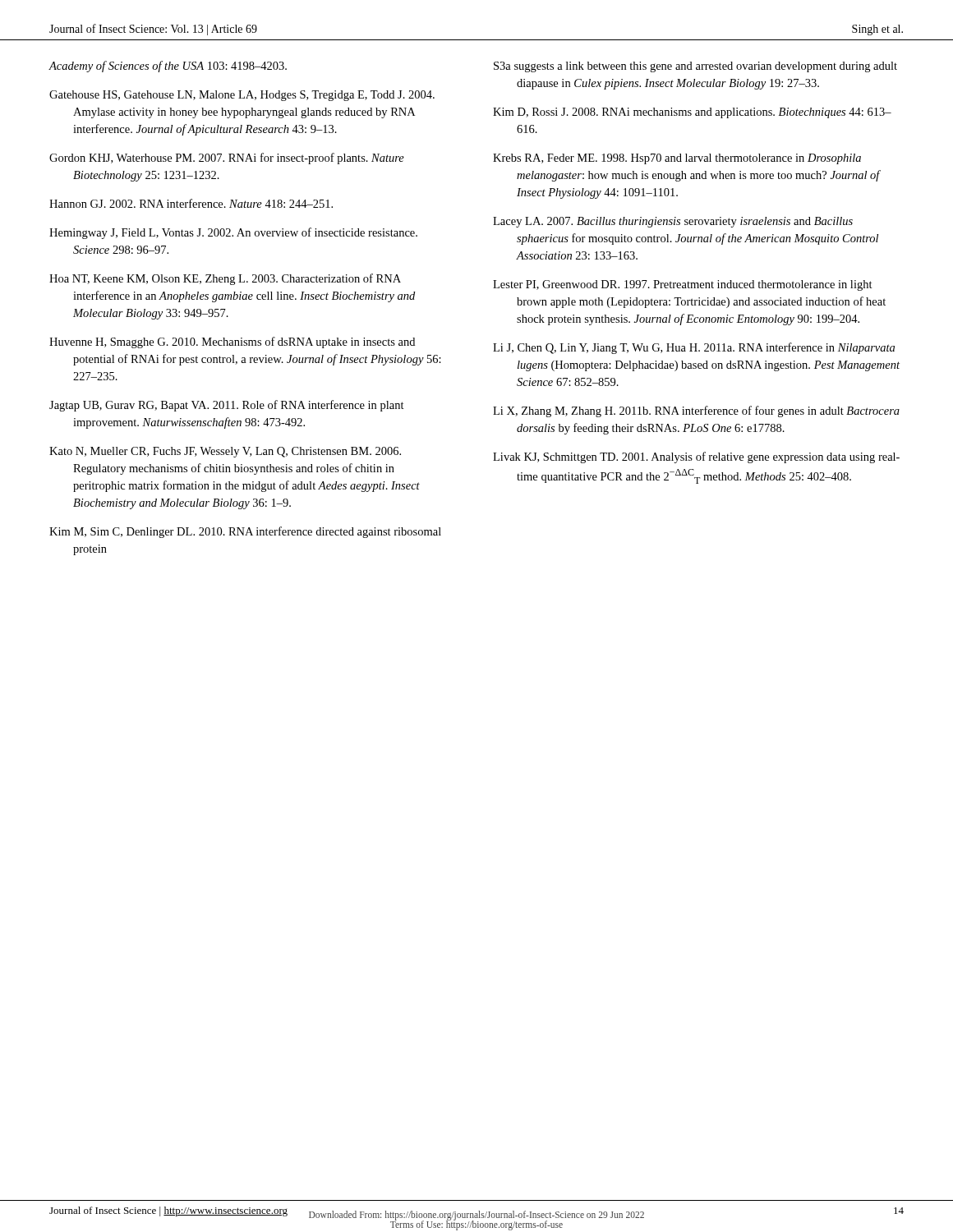This screenshot has height=1232, width=953.
Task: Find the text block that reads "Gatehouse HS, Gatehouse LN, Malone LA, Hodges S,"
Action: coord(242,112)
